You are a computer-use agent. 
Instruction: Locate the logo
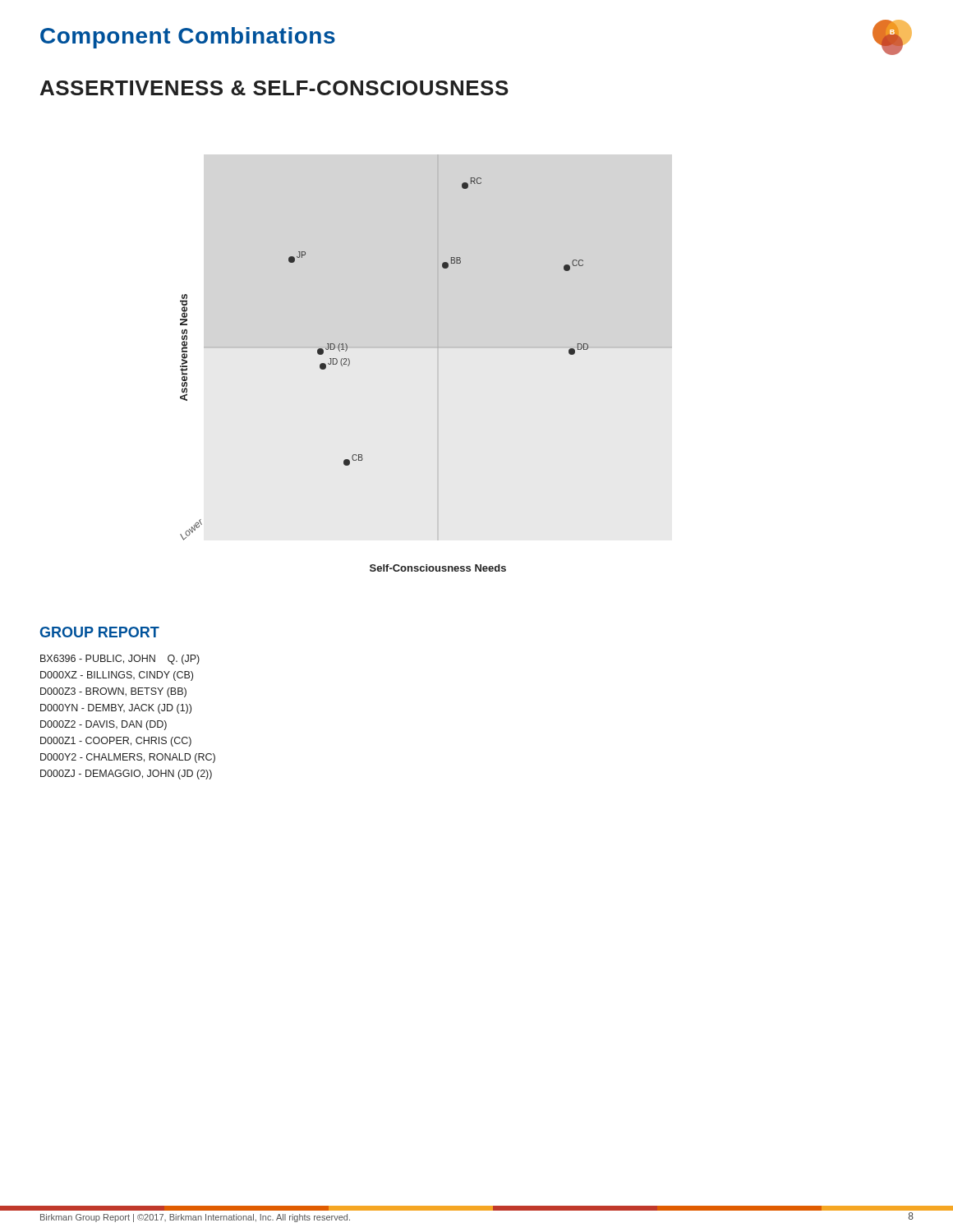click(x=892, y=36)
